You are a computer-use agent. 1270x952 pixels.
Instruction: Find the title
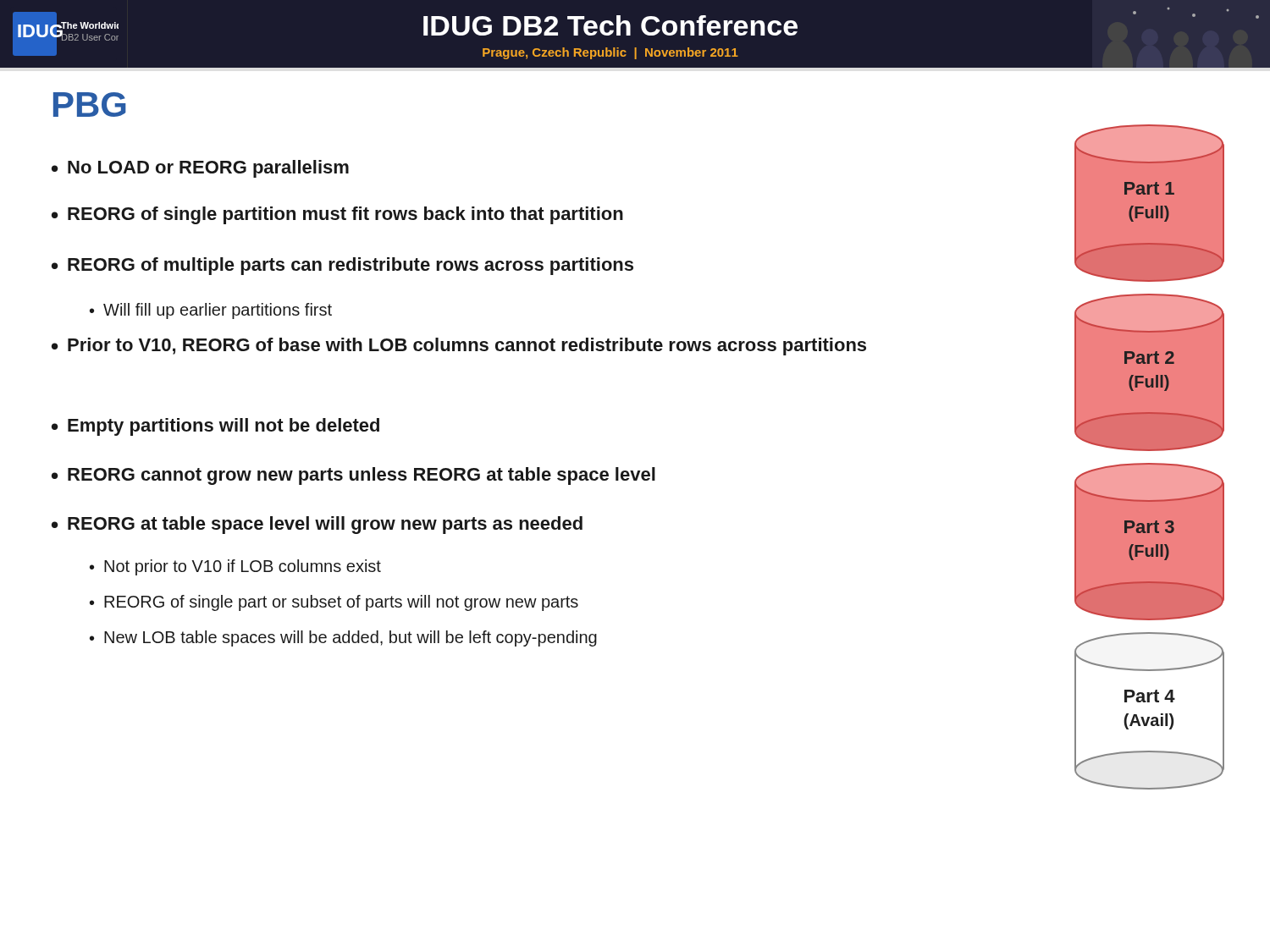89,105
